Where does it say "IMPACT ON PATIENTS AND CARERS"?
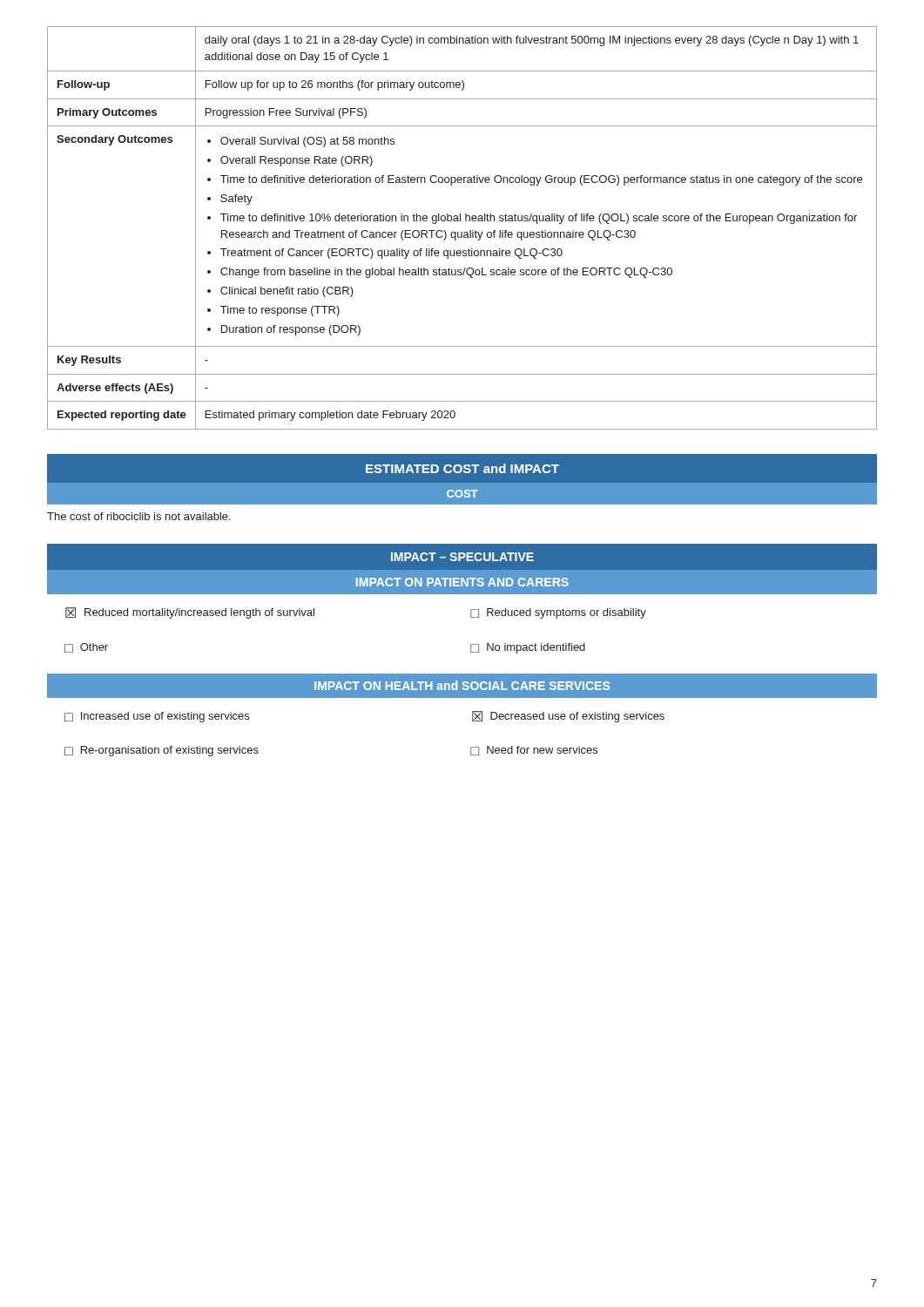Screen dimensions: 1307x924 point(462,582)
